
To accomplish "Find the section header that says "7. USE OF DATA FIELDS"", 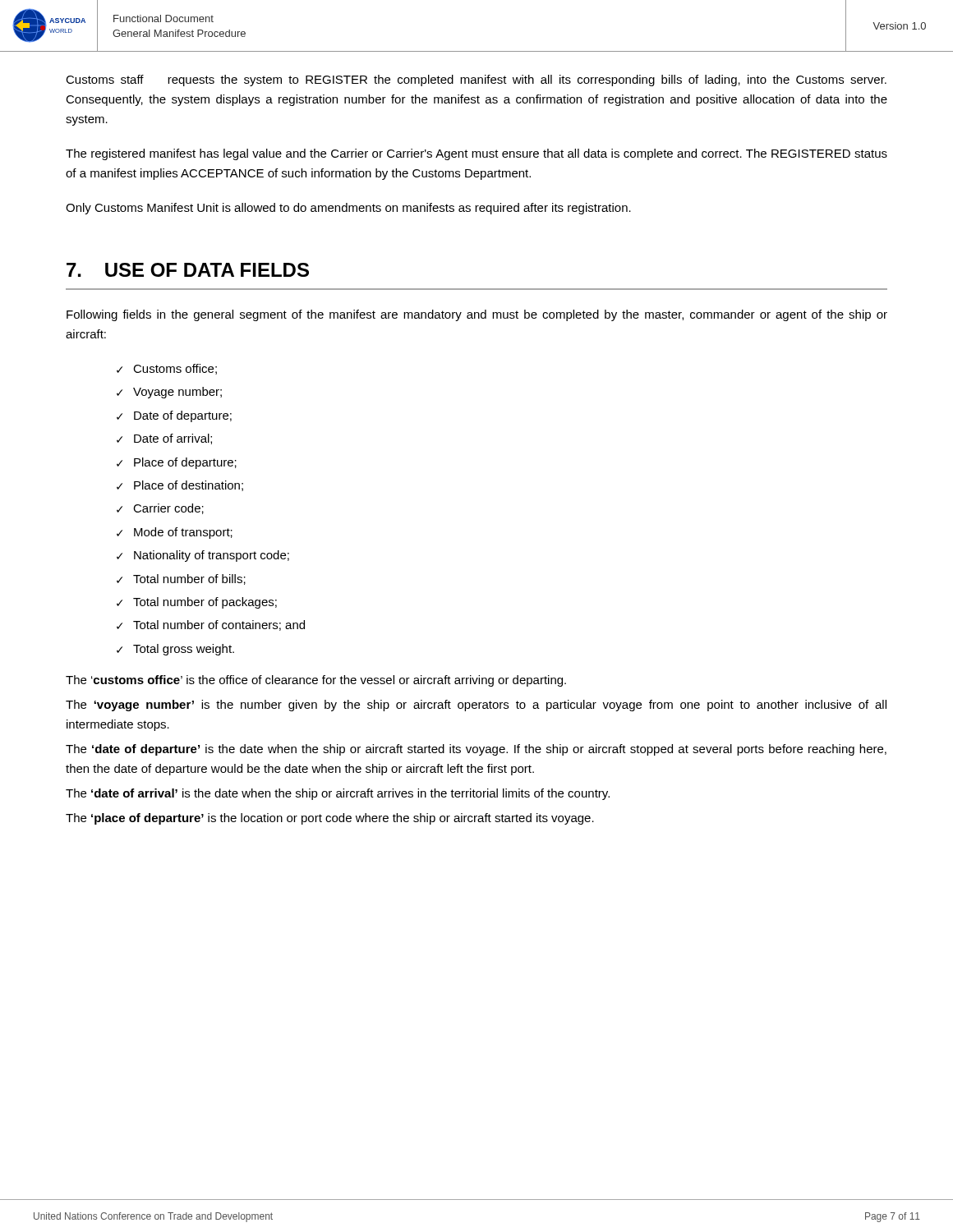I will (x=188, y=270).
